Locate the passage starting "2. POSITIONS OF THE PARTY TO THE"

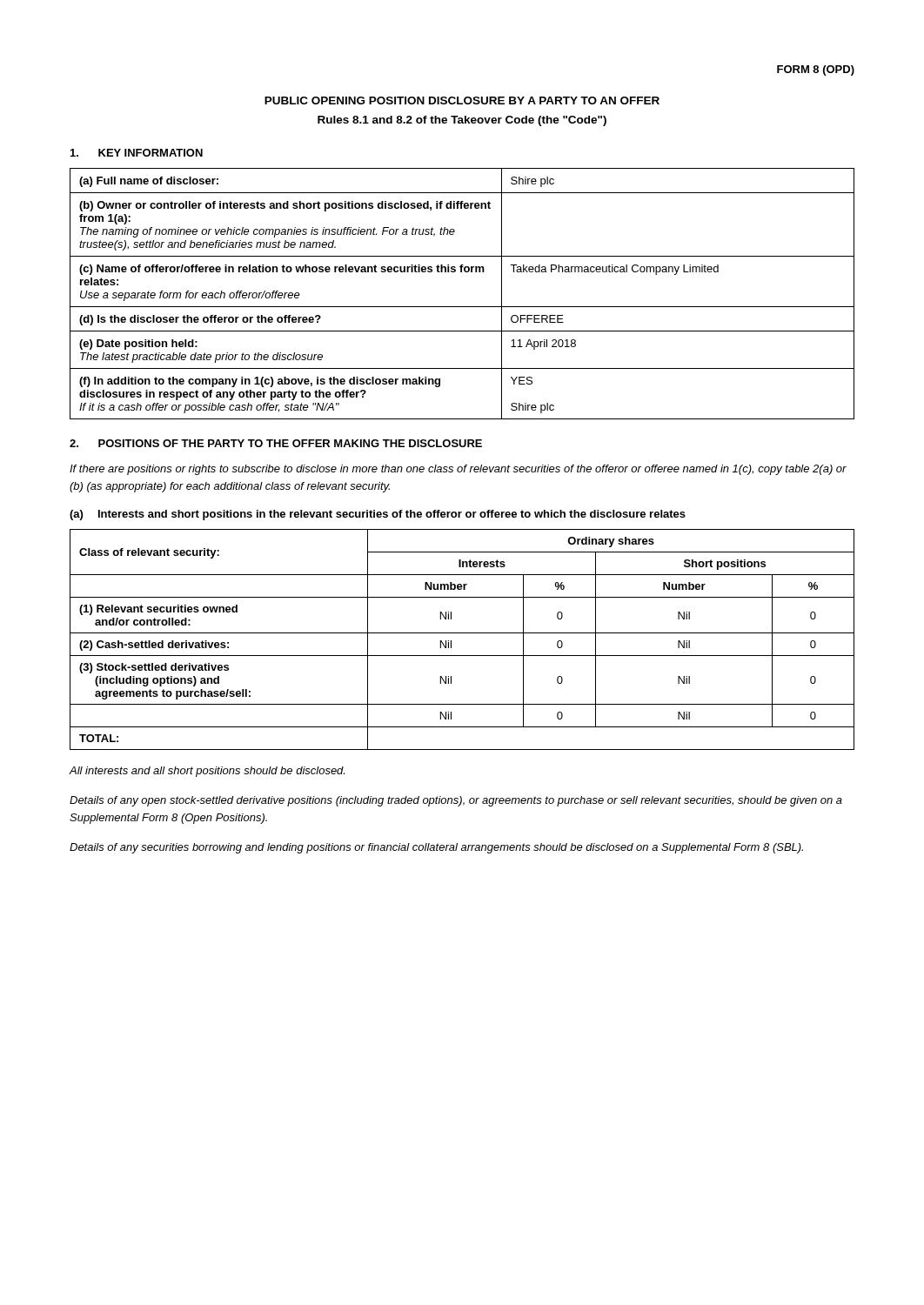coord(276,443)
